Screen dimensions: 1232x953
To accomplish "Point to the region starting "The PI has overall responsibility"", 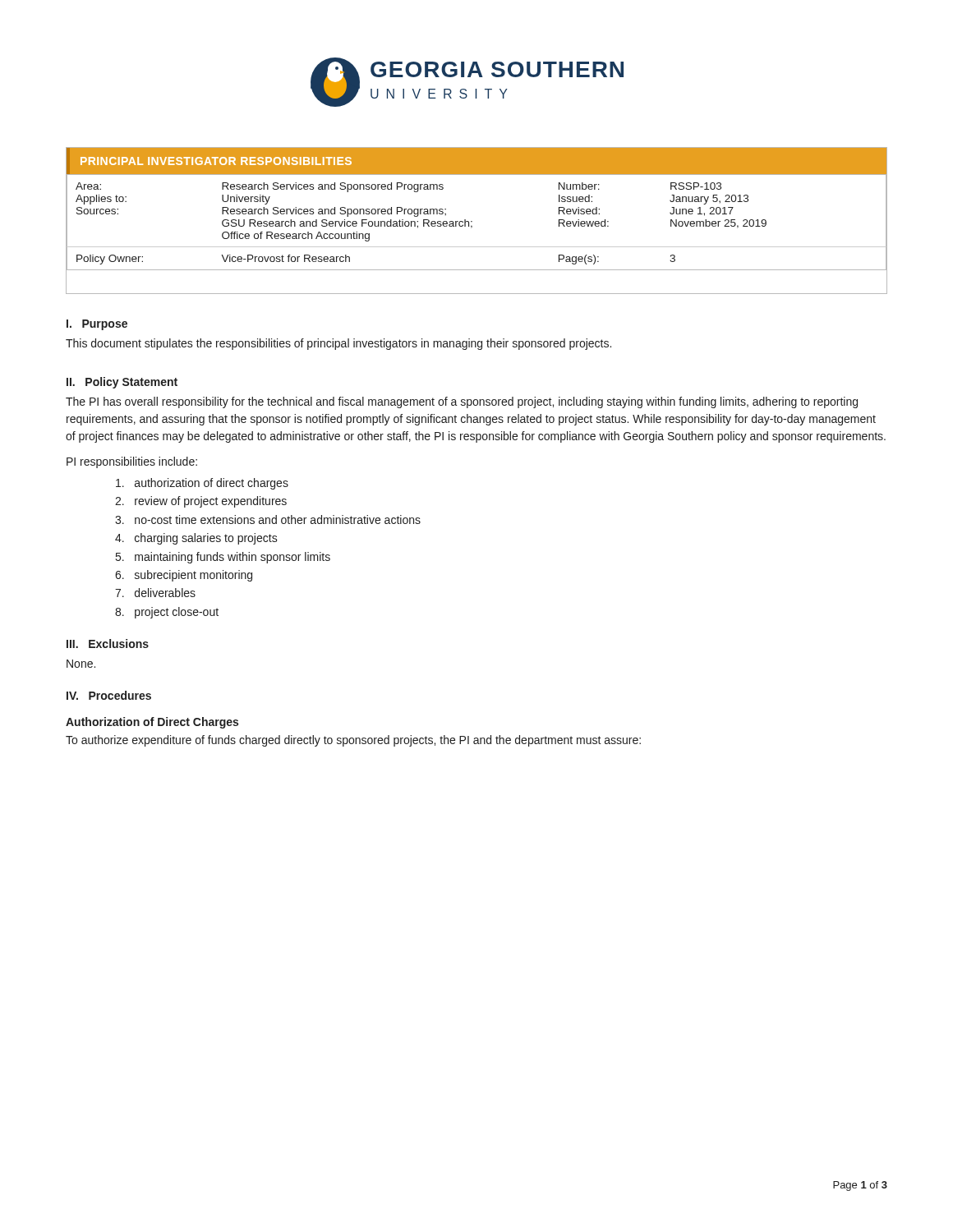I will tap(476, 419).
